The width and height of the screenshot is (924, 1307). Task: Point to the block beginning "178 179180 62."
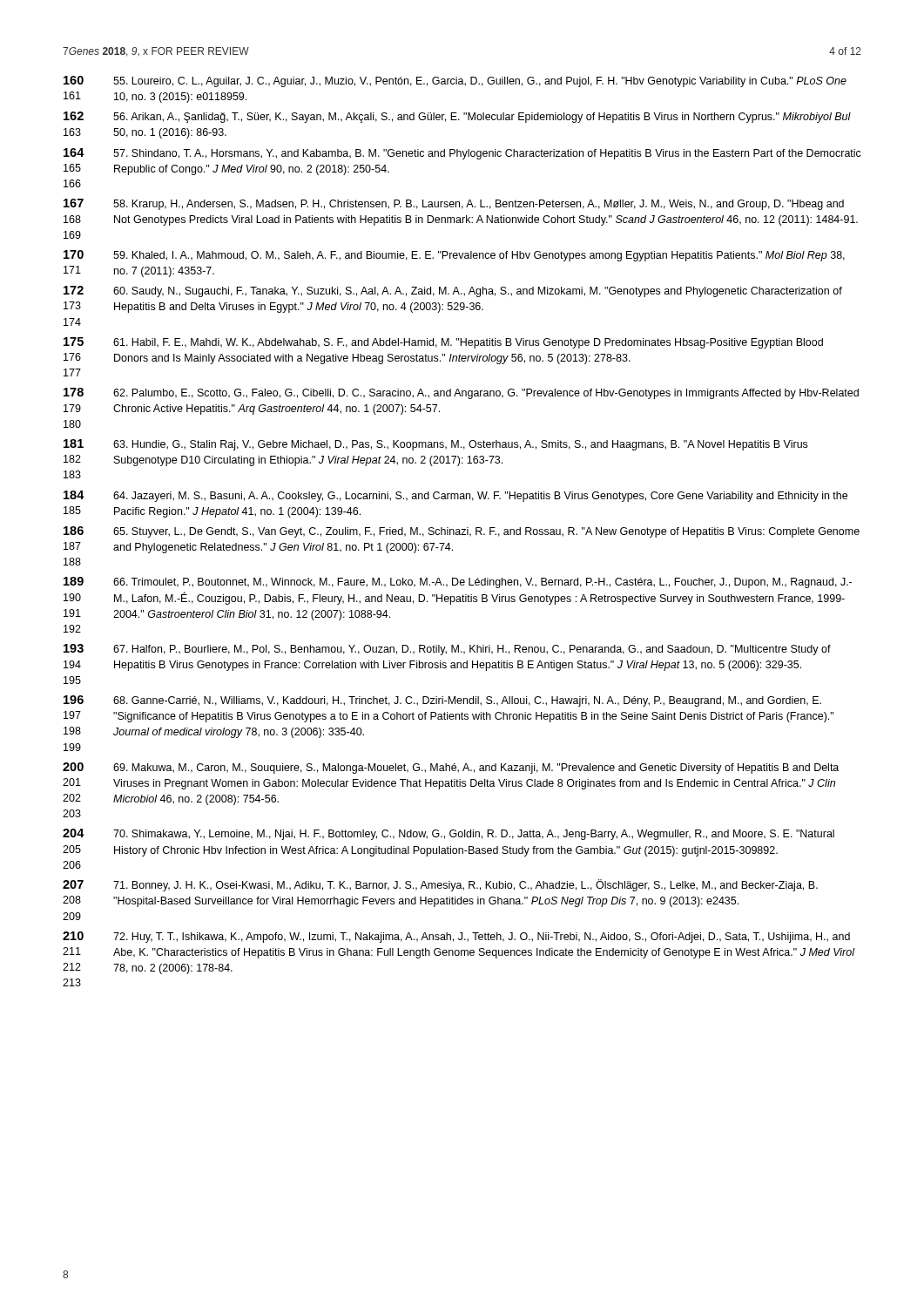pos(461,393)
